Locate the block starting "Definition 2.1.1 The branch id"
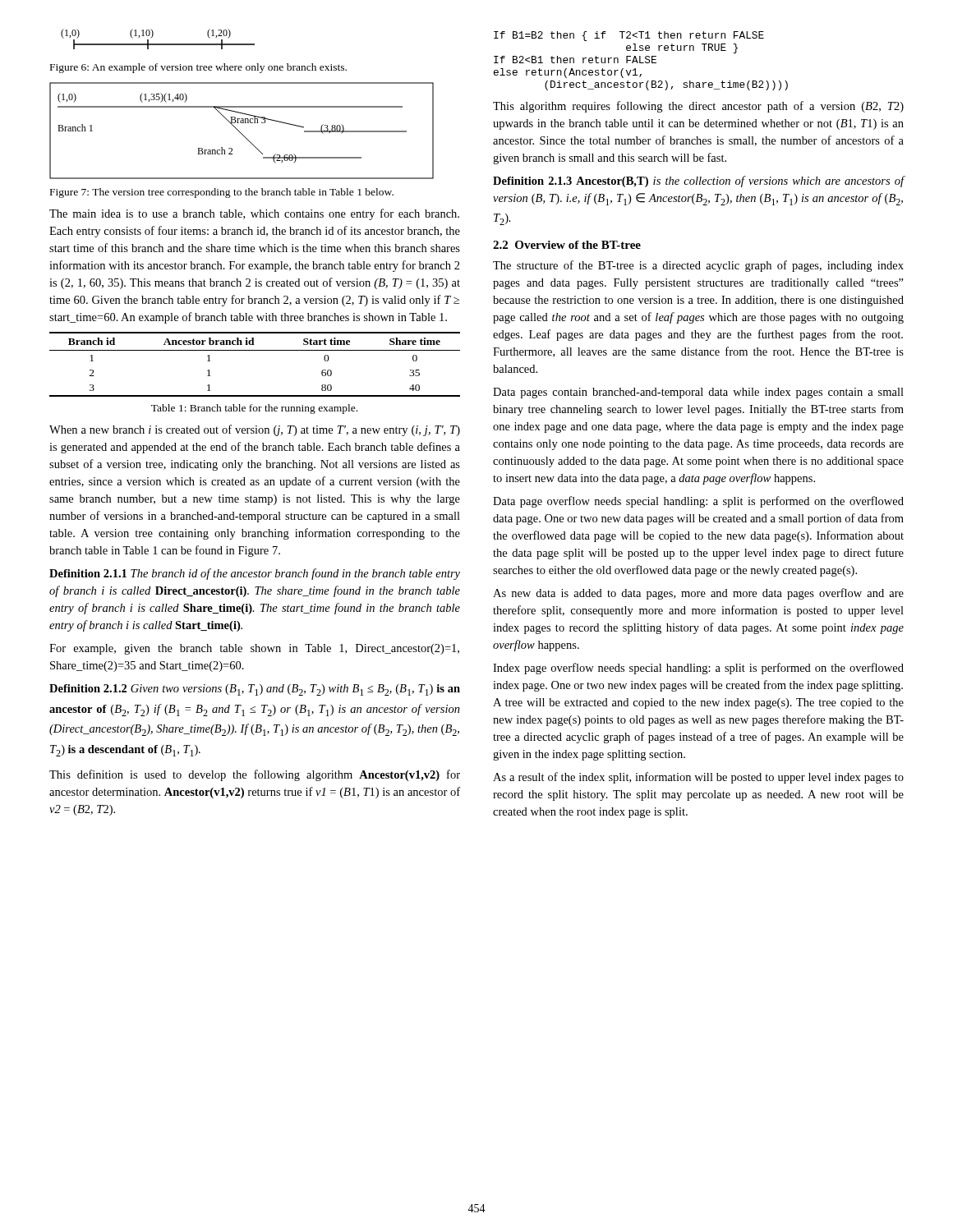Viewport: 953px width, 1232px height. pyautogui.click(x=255, y=600)
